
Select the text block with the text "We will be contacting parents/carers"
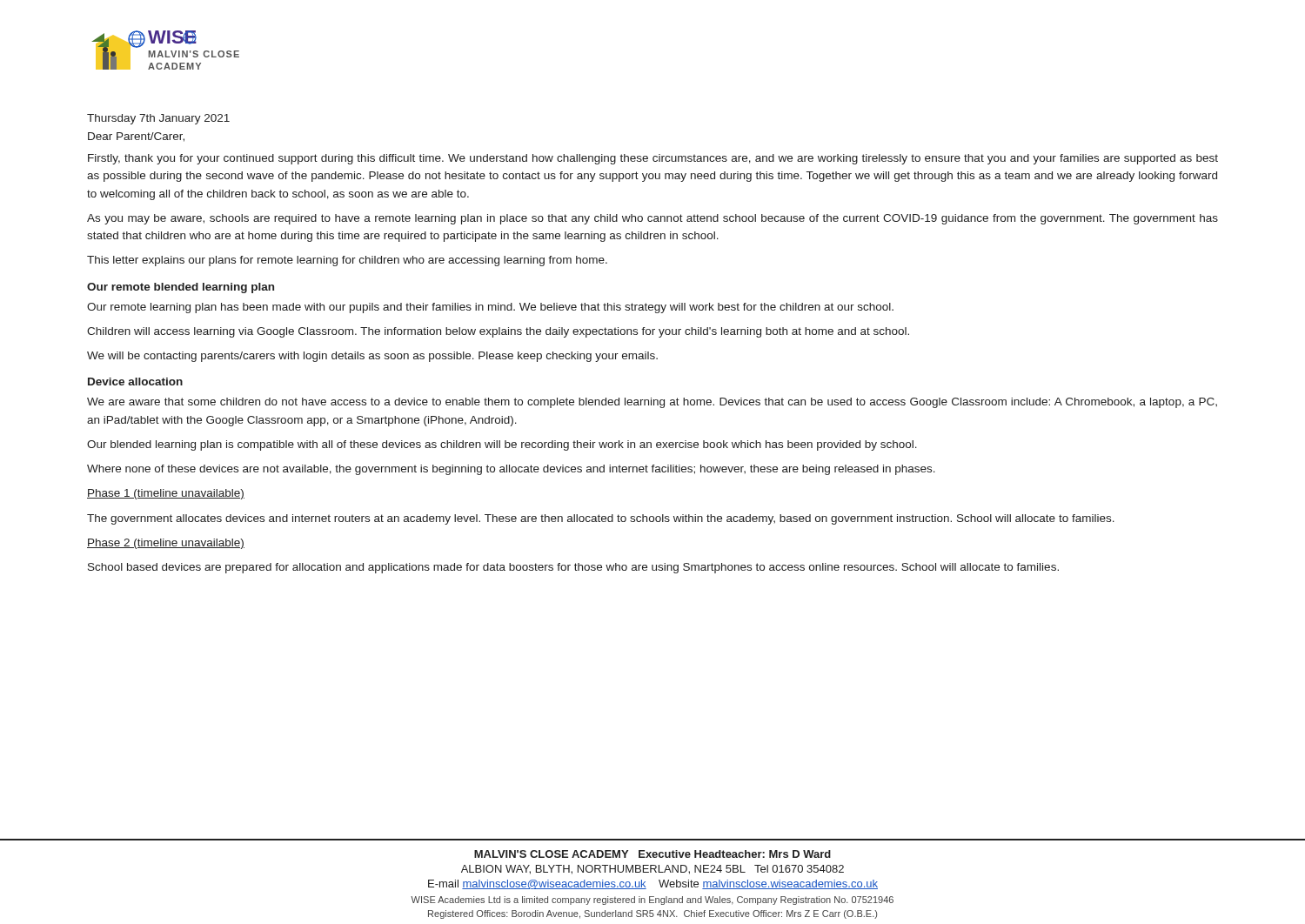click(373, 355)
